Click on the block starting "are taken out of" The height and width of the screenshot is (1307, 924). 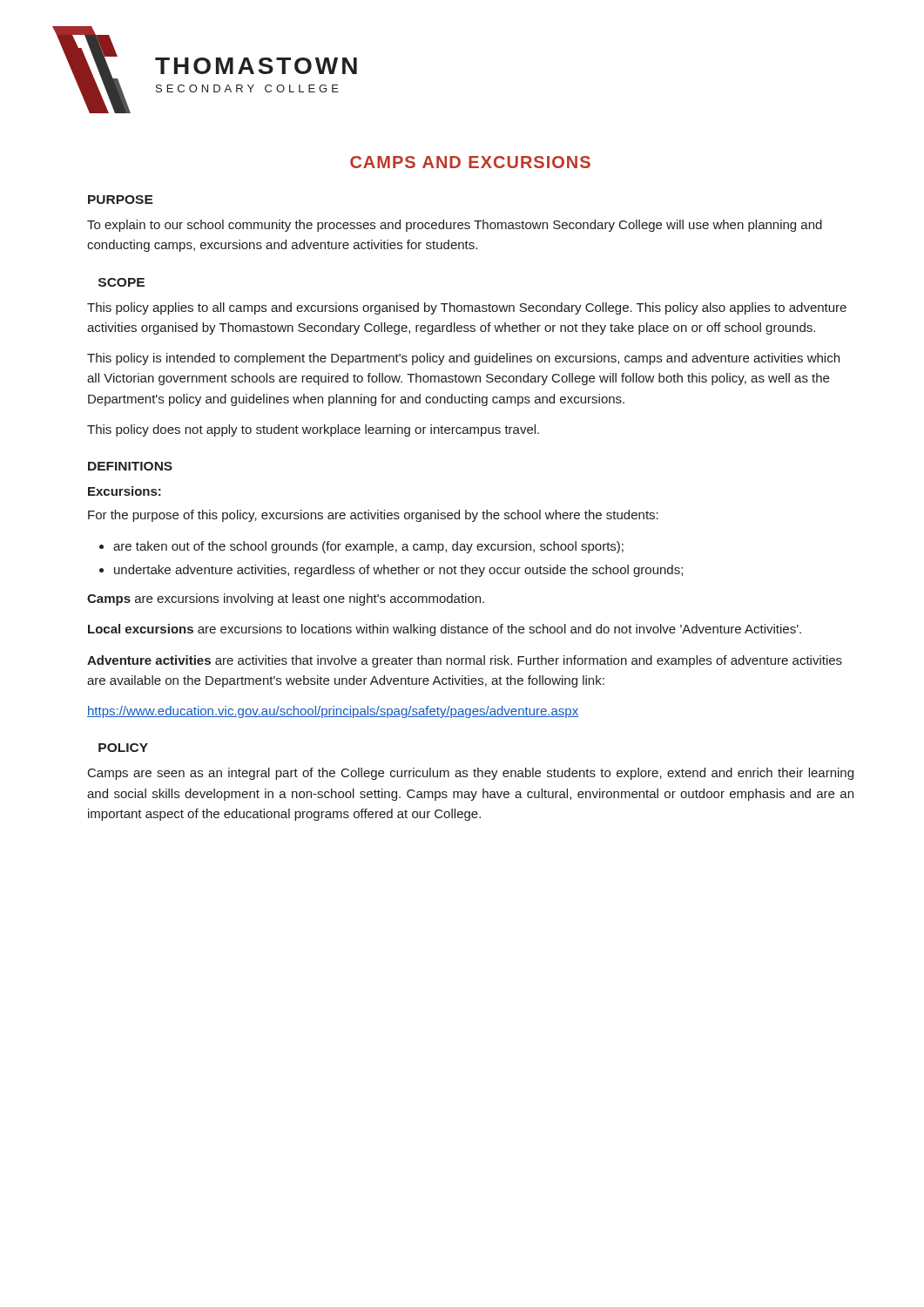471,557
